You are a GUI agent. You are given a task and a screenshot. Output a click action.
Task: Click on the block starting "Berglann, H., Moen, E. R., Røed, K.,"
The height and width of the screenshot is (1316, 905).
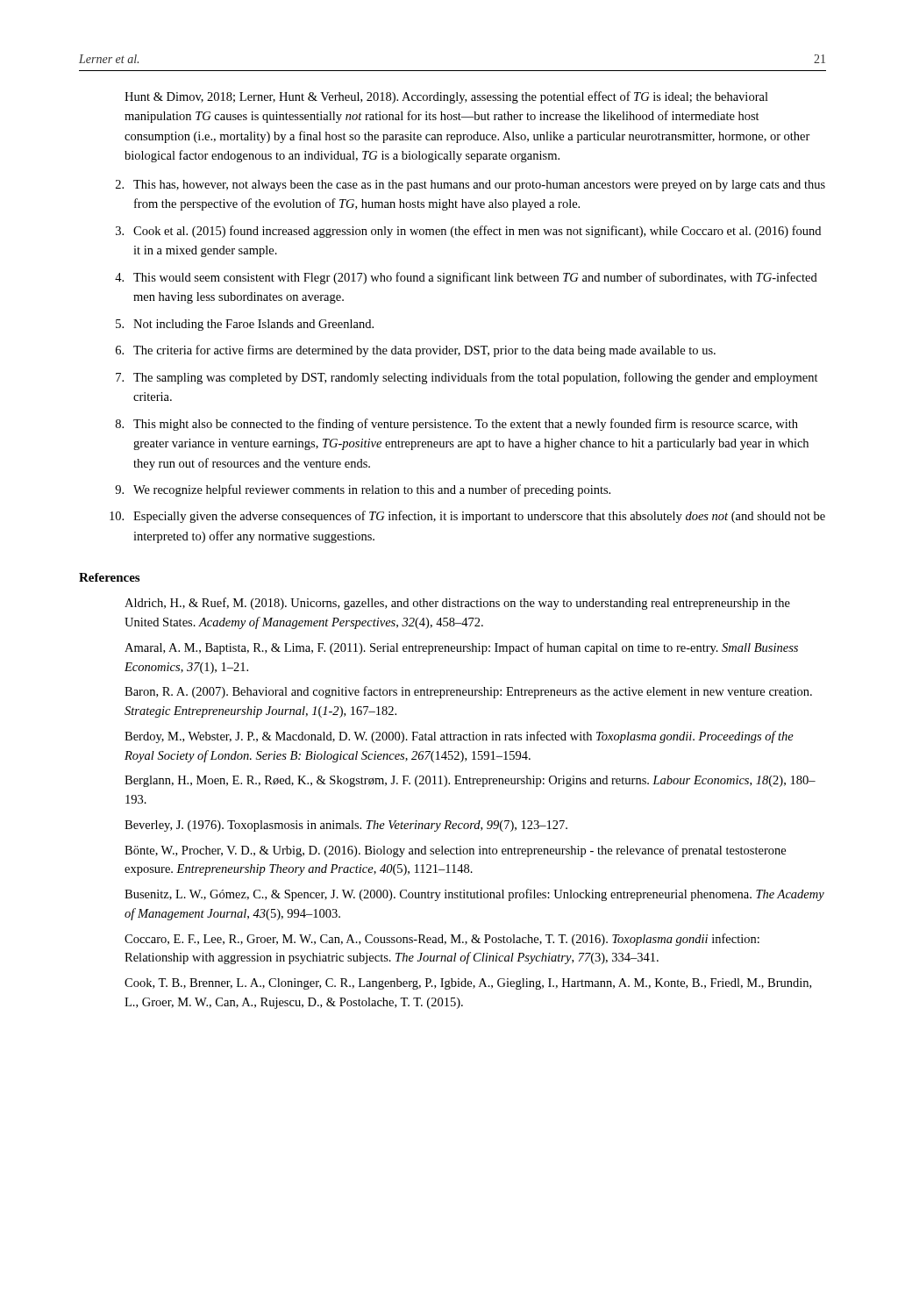[452, 791]
